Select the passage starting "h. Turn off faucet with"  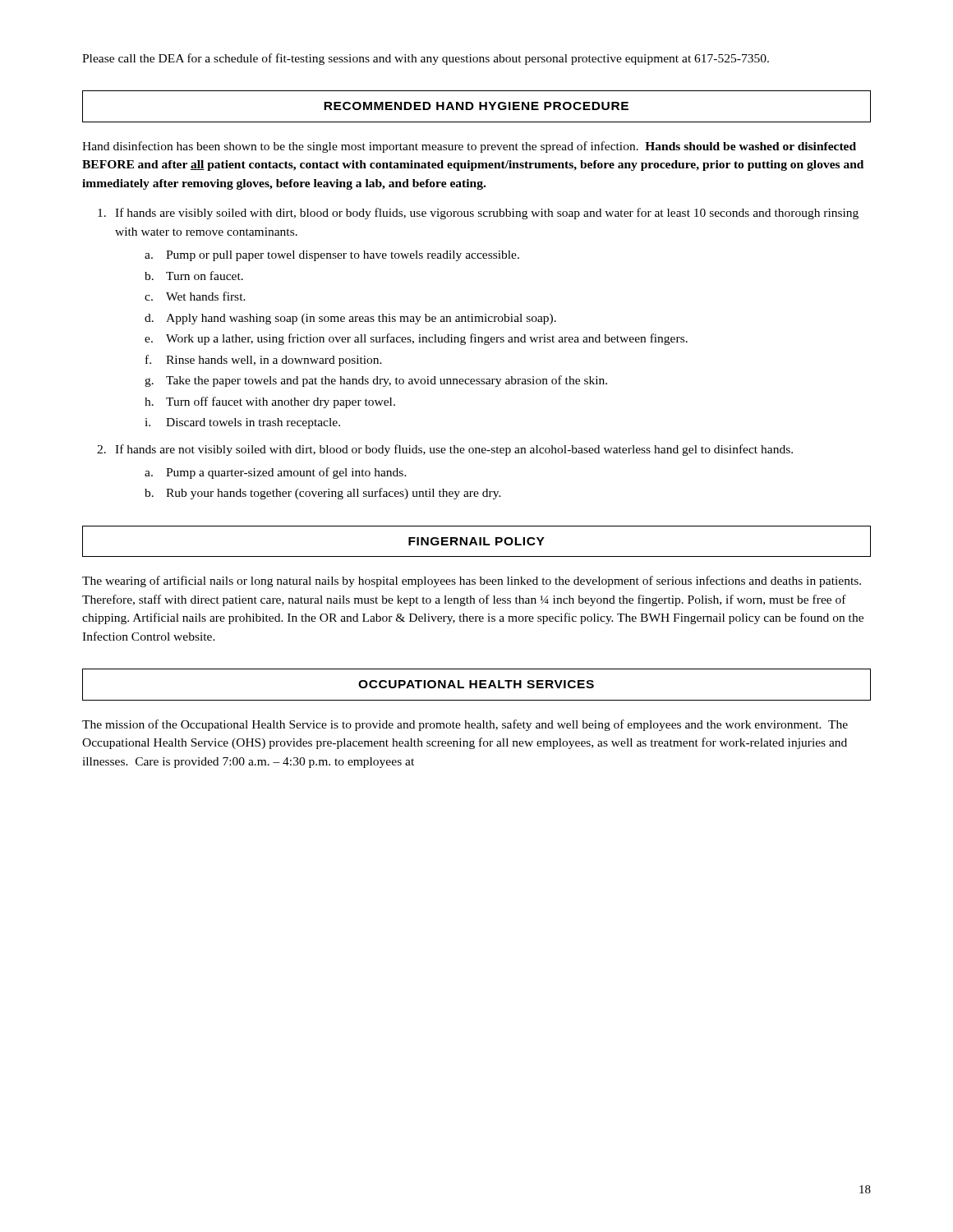[x=270, y=402]
